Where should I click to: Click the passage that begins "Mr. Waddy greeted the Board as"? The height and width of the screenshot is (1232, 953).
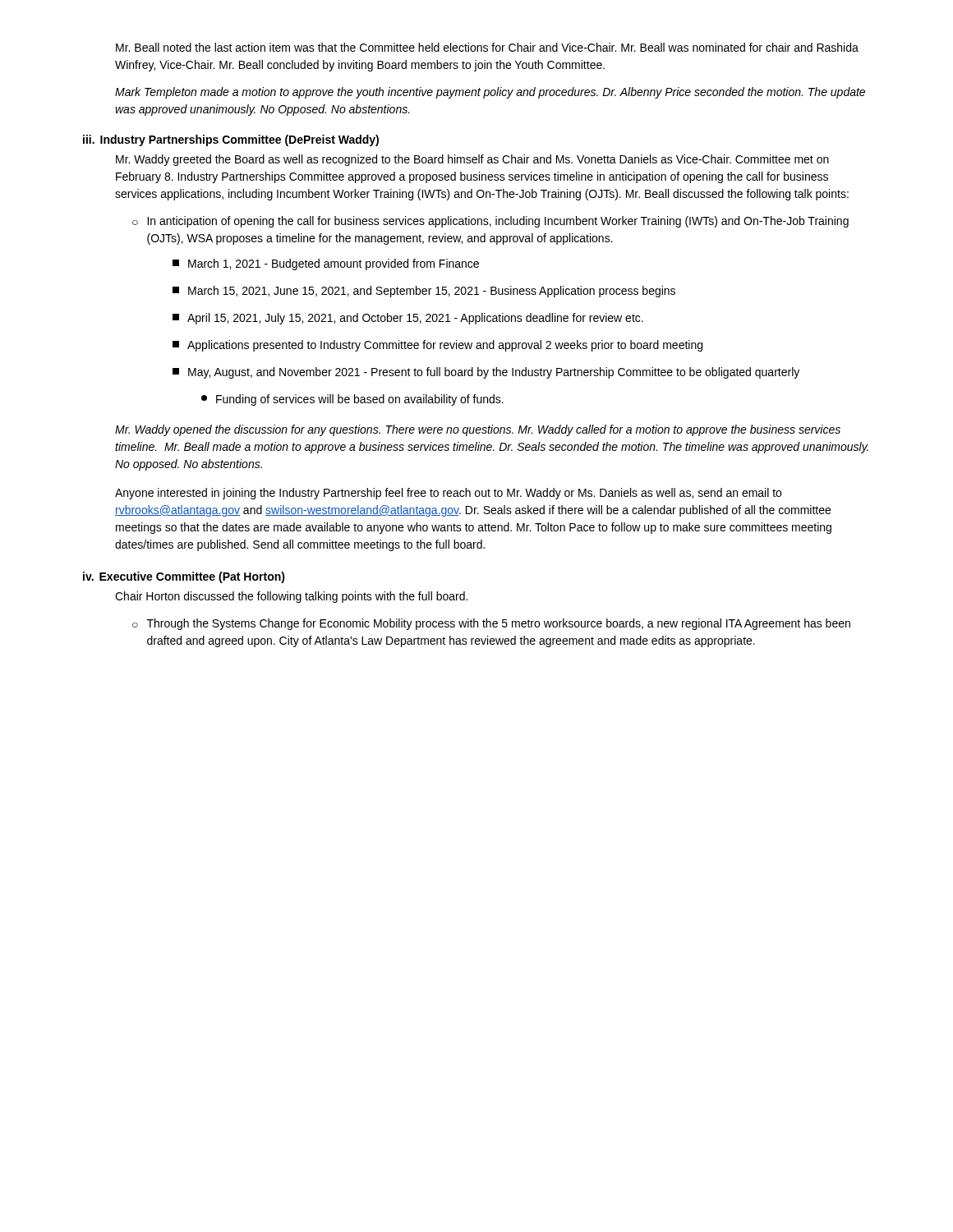pyautogui.click(x=482, y=177)
